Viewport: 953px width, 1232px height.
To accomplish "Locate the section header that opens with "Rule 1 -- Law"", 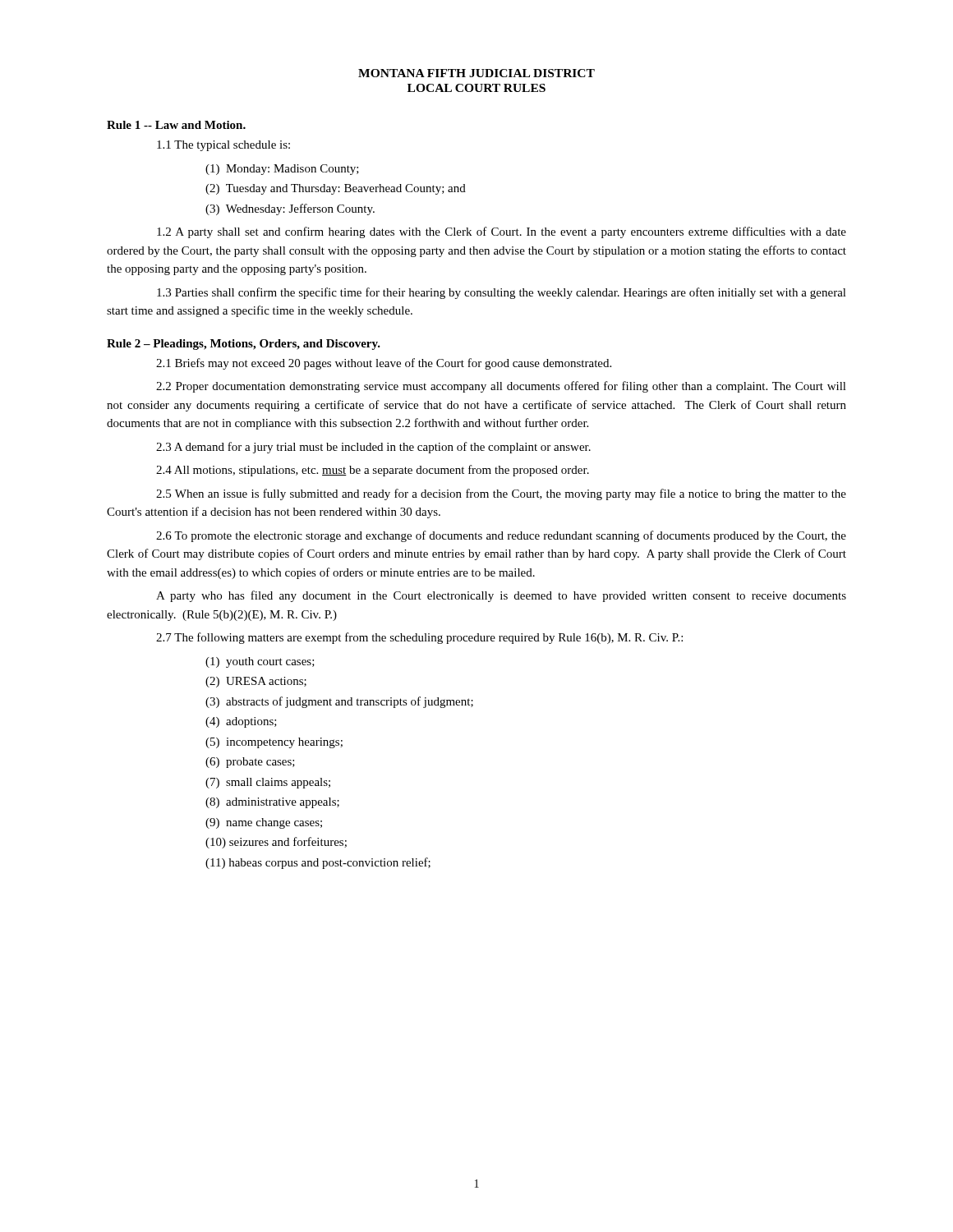I will (x=176, y=125).
